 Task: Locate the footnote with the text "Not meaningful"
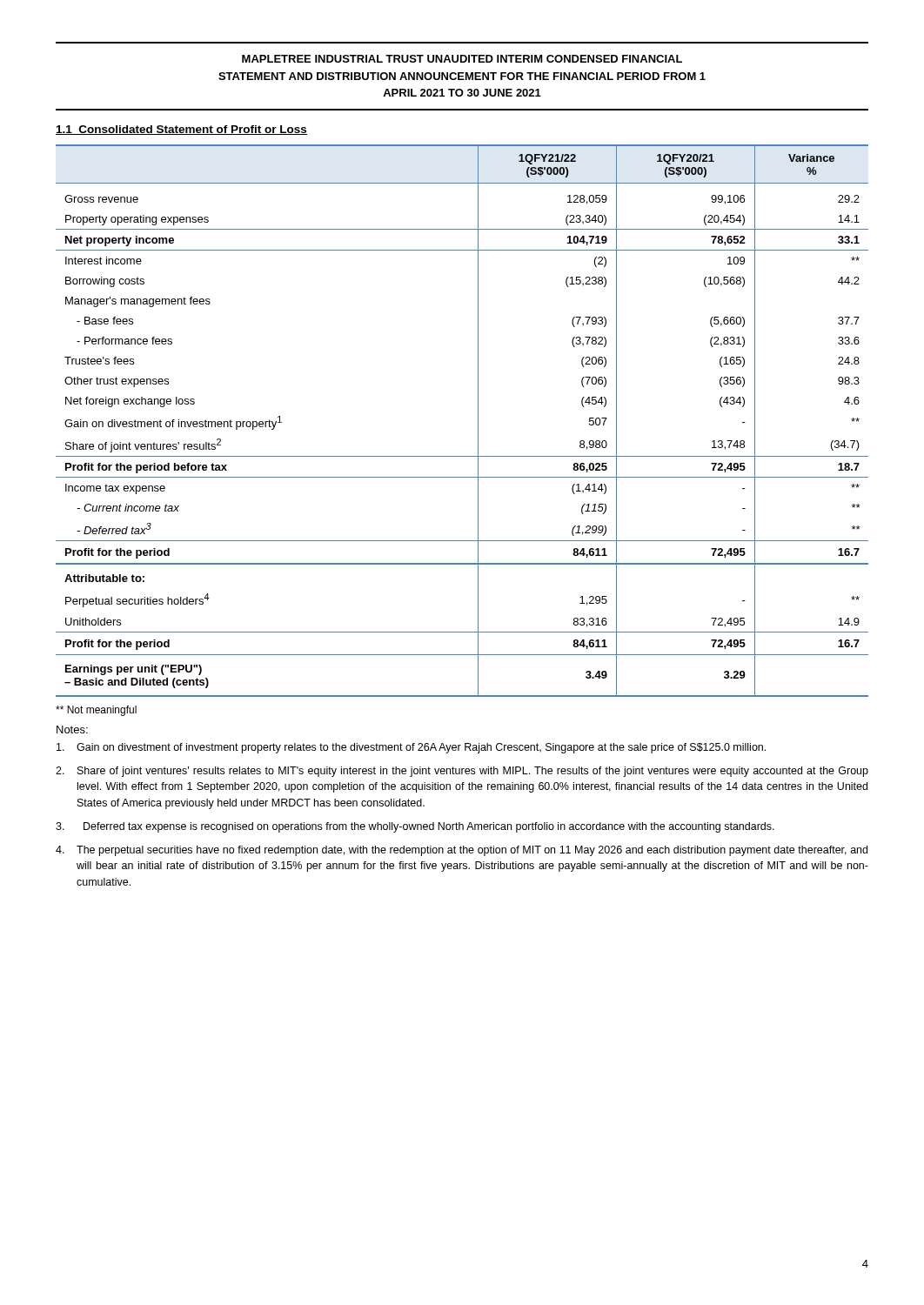(x=96, y=710)
